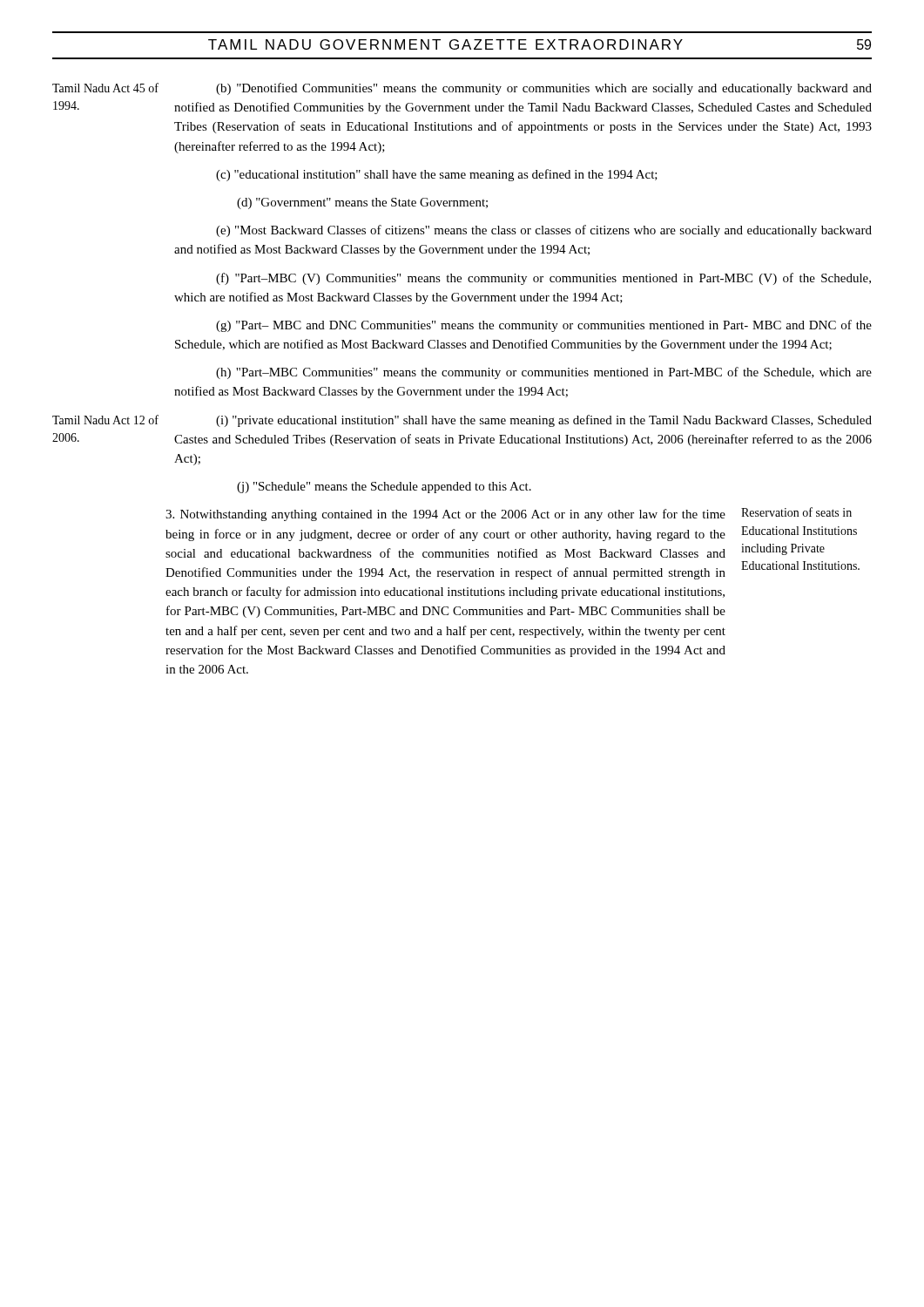Where is the passage that starts "Notwithstanding anything contained"?
Viewport: 924px width, 1307px height.
click(x=445, y=592)
